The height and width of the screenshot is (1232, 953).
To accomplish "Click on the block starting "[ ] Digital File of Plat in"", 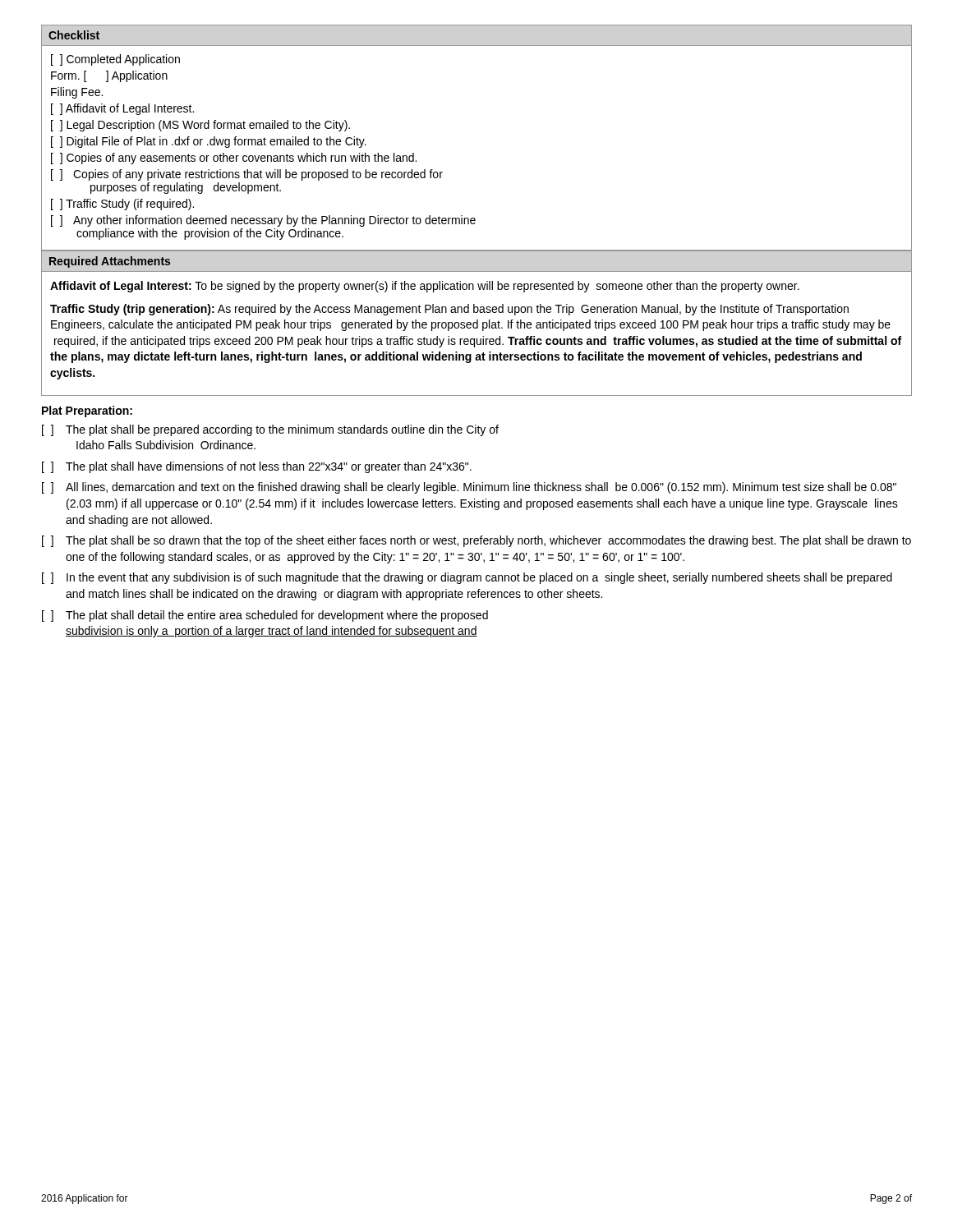I will (209, 141).
